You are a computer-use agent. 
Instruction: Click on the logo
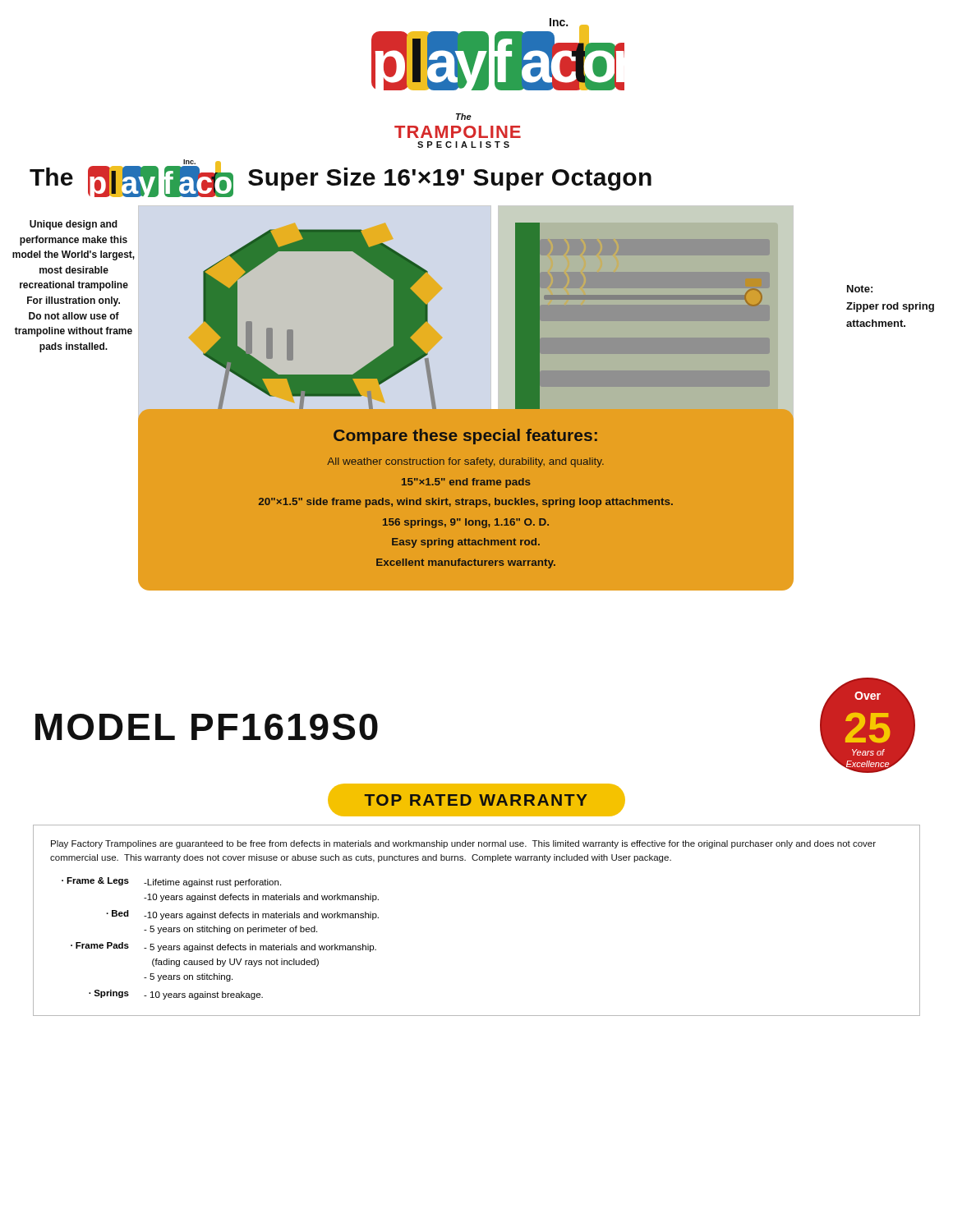point(868,727)
